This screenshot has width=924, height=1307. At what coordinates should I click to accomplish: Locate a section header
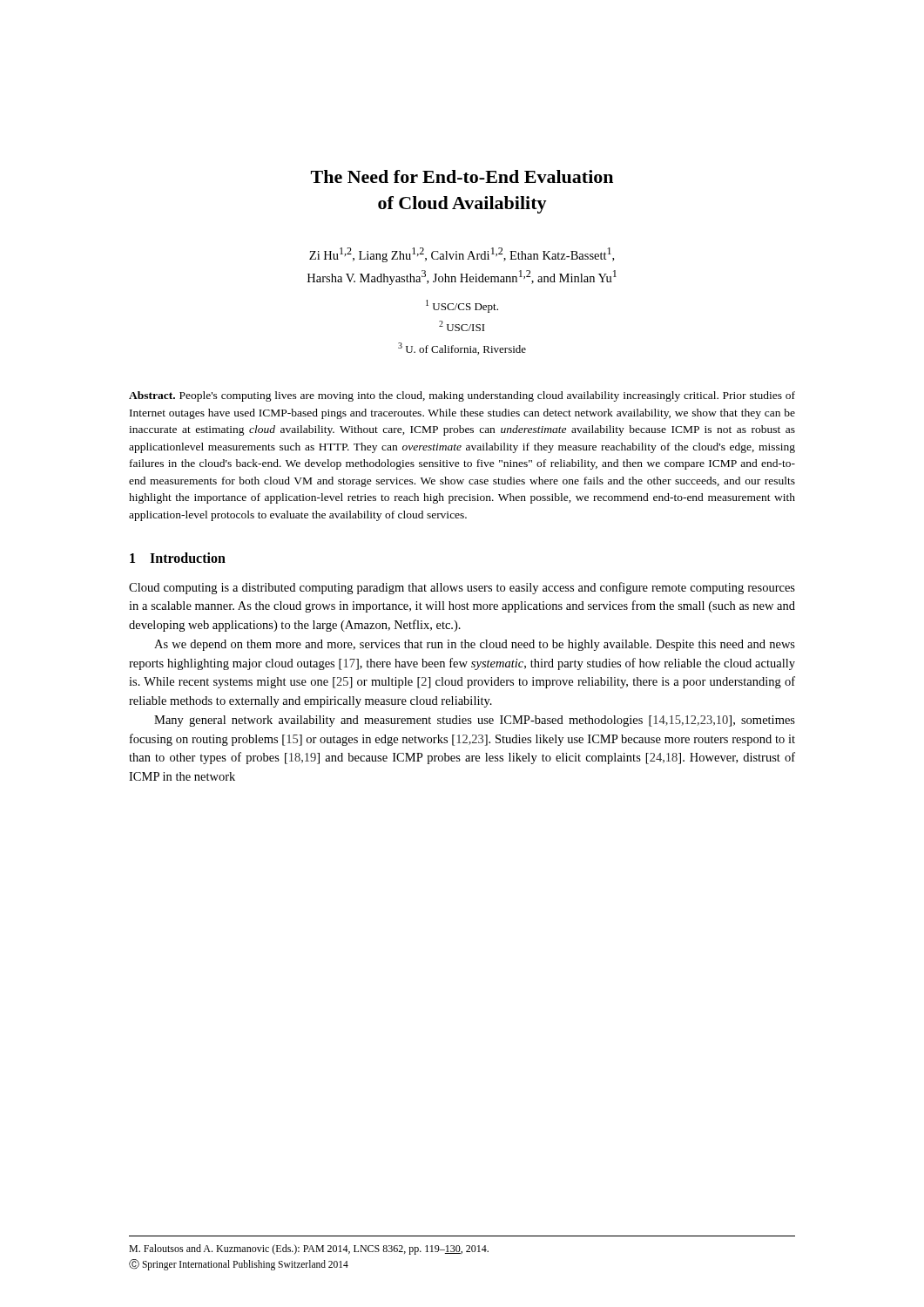177,558
